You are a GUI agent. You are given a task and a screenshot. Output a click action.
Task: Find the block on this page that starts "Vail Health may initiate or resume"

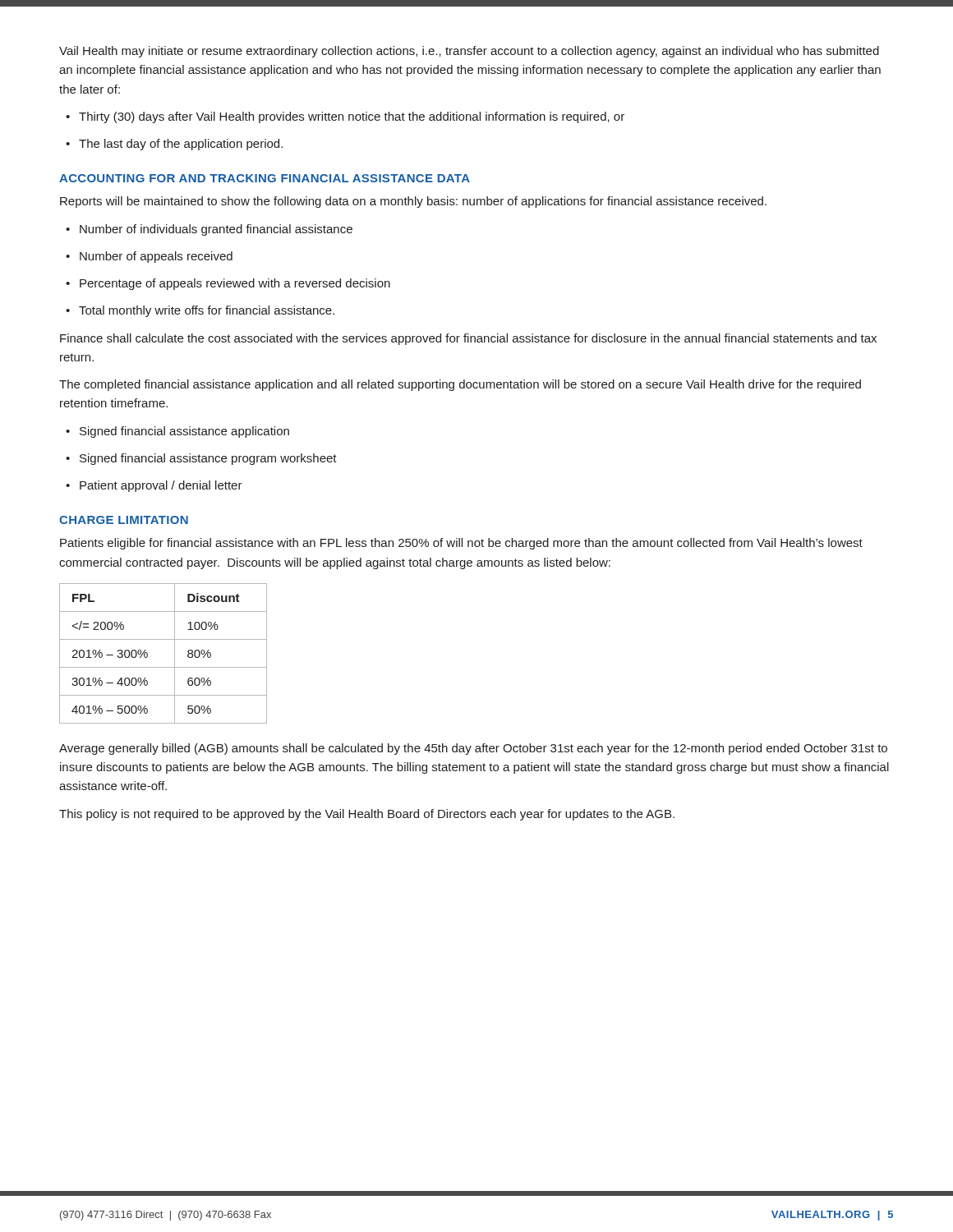[x=476, y=70]
